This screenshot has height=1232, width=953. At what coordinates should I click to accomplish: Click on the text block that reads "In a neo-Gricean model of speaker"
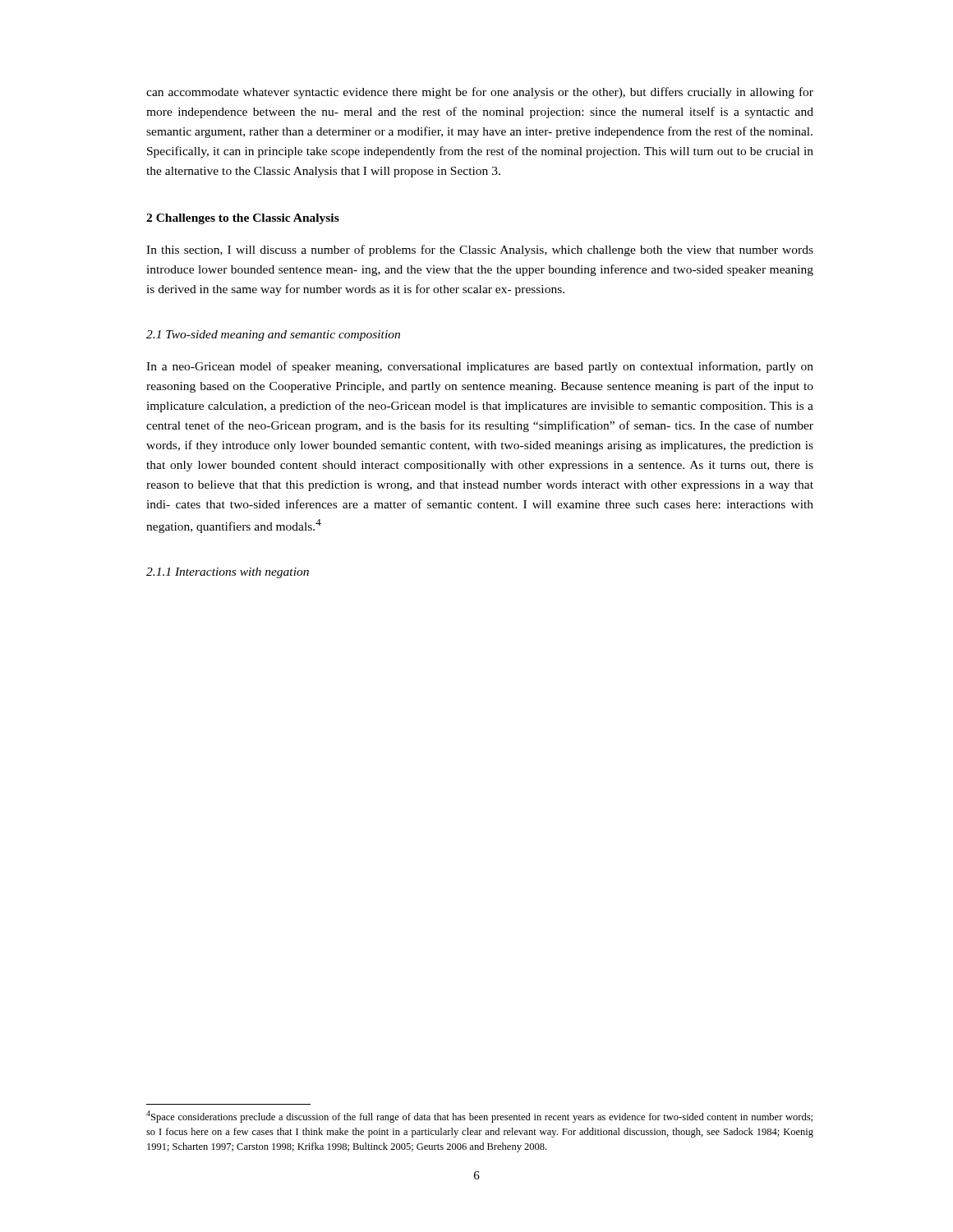pyautogui.click(x=480, y=447)
